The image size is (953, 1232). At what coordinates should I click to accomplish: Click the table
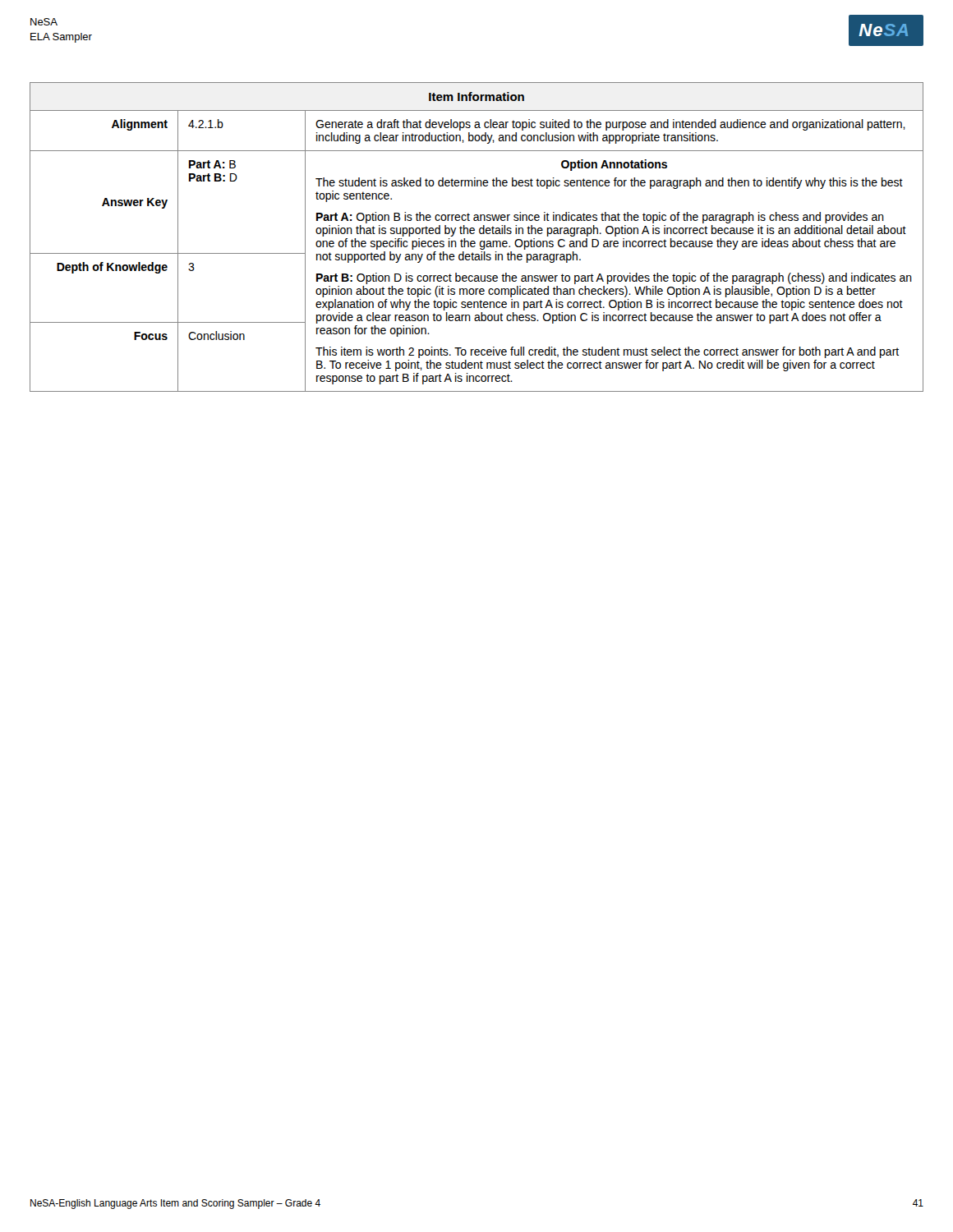point(476,237)
